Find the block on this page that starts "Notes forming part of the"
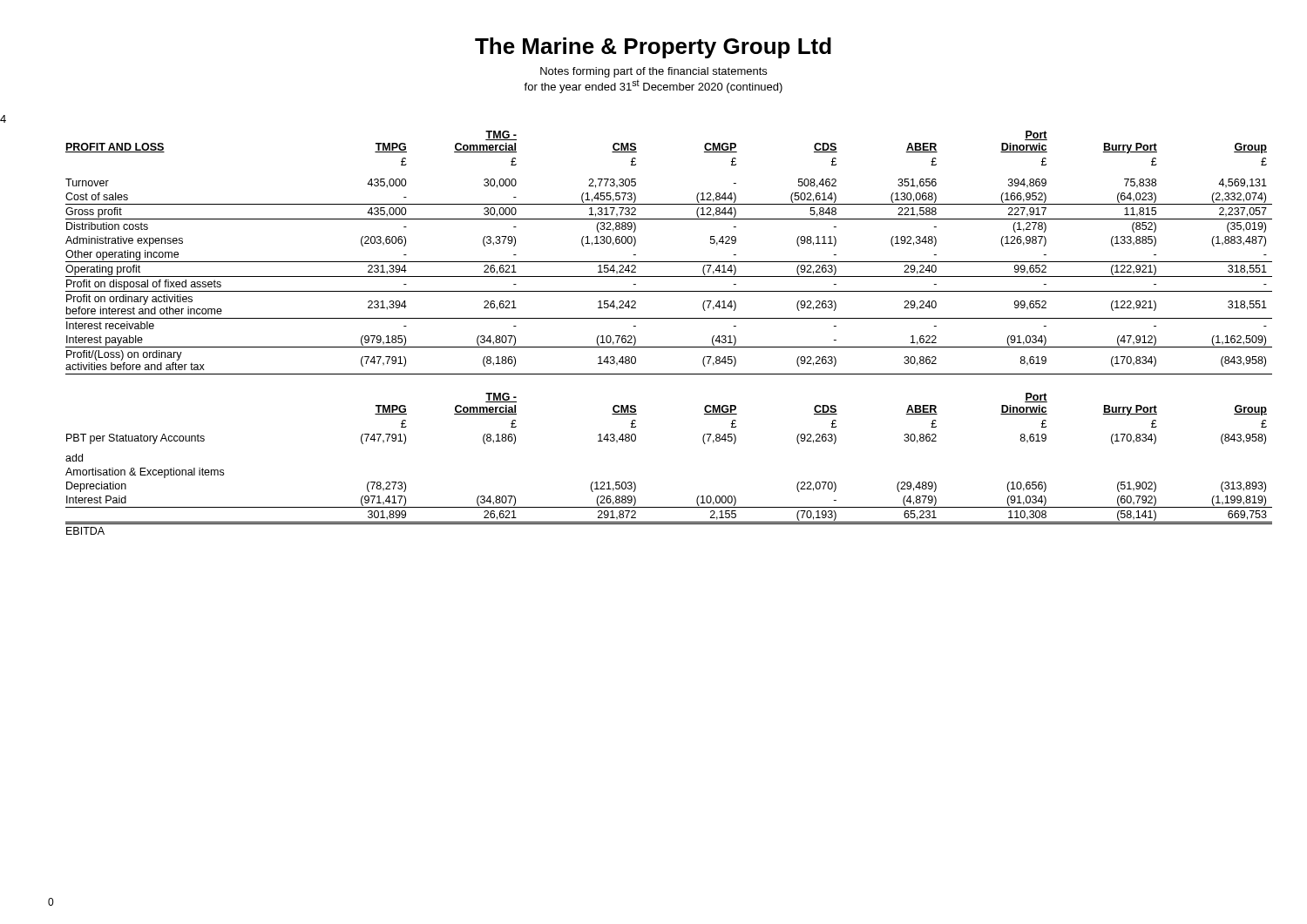This screenshot has width=1307, height=924. (654, 79)
